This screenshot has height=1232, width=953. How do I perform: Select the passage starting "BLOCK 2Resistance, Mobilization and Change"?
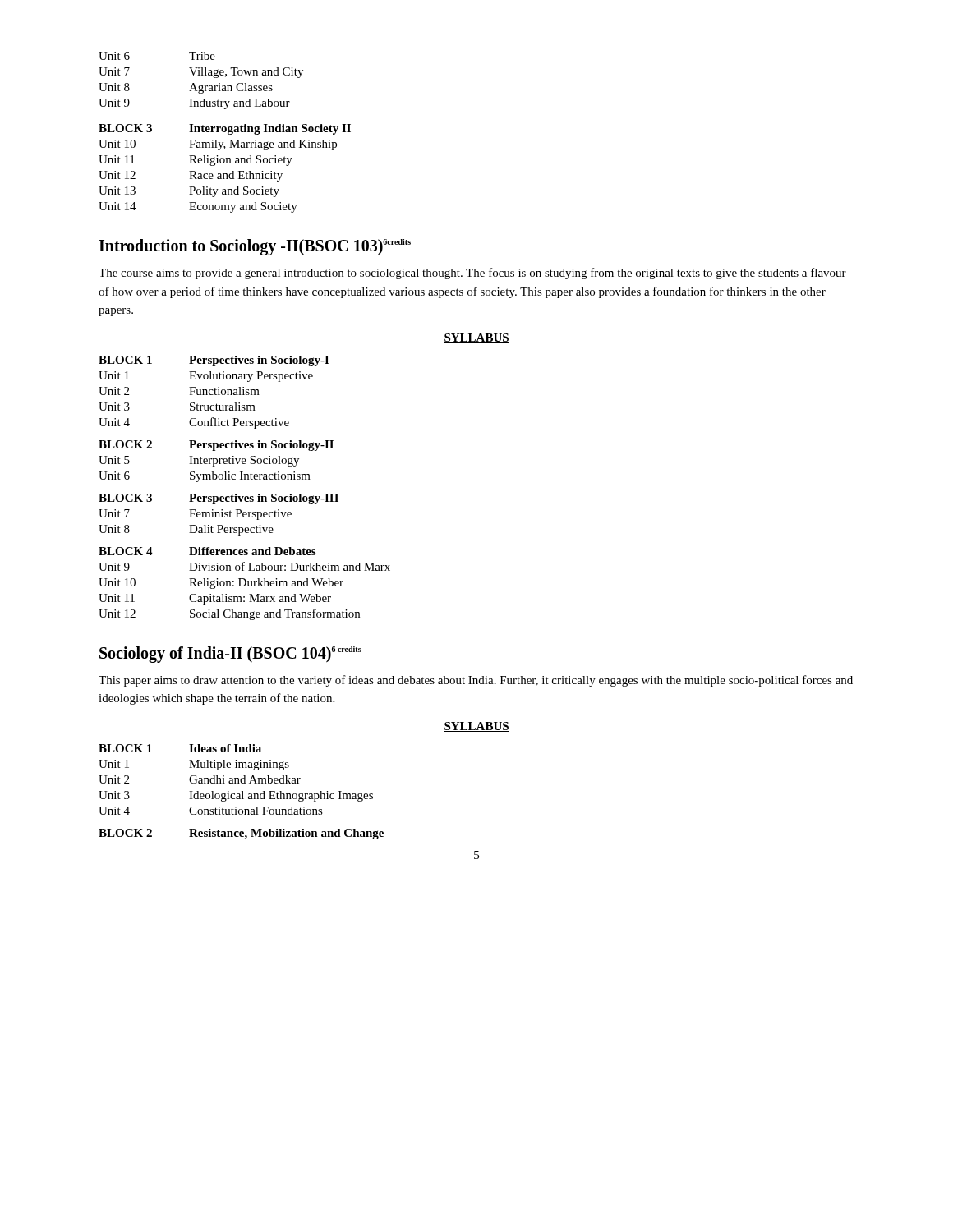pos(241,834)
